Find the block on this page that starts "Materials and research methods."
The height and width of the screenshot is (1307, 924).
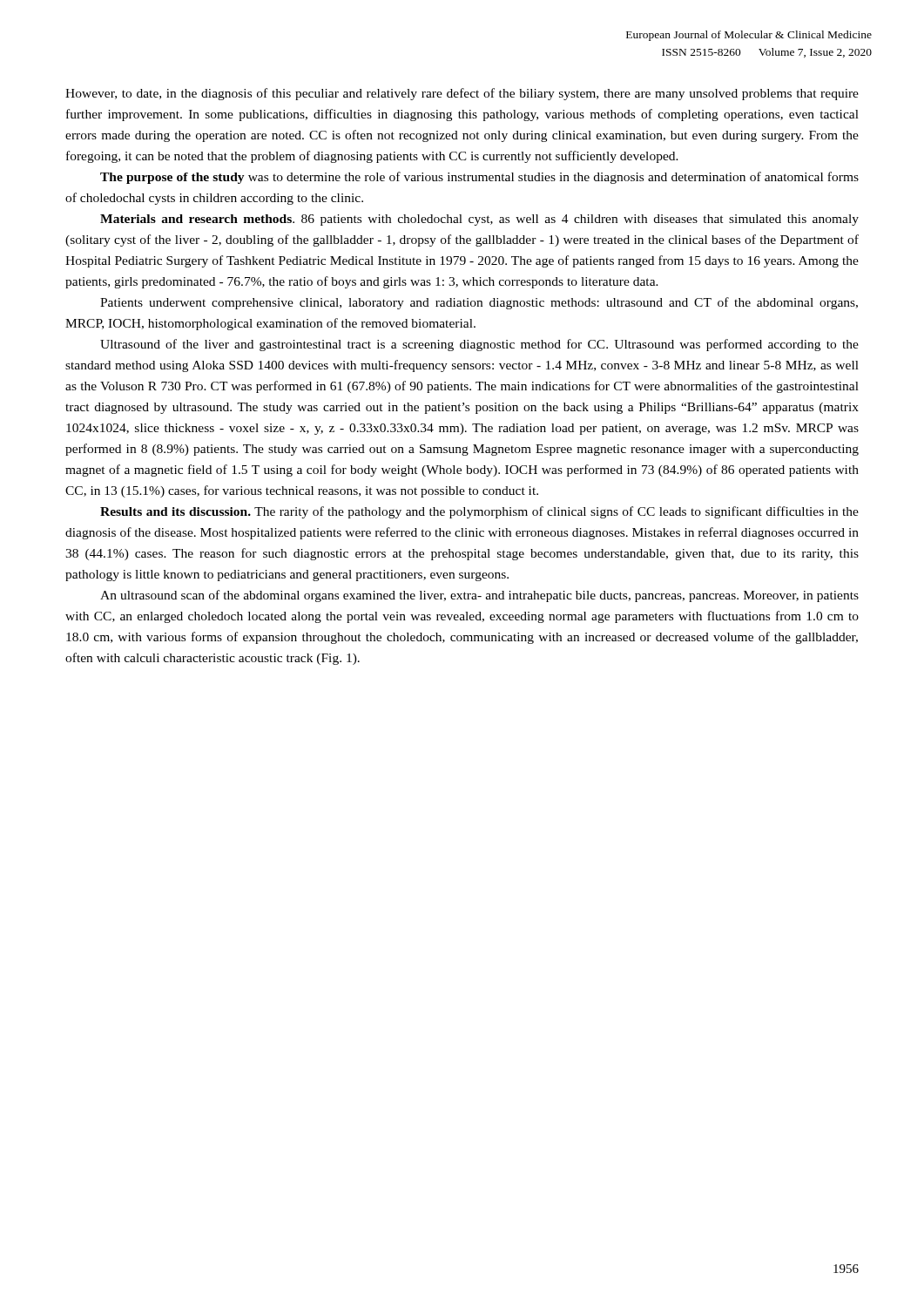462,250
